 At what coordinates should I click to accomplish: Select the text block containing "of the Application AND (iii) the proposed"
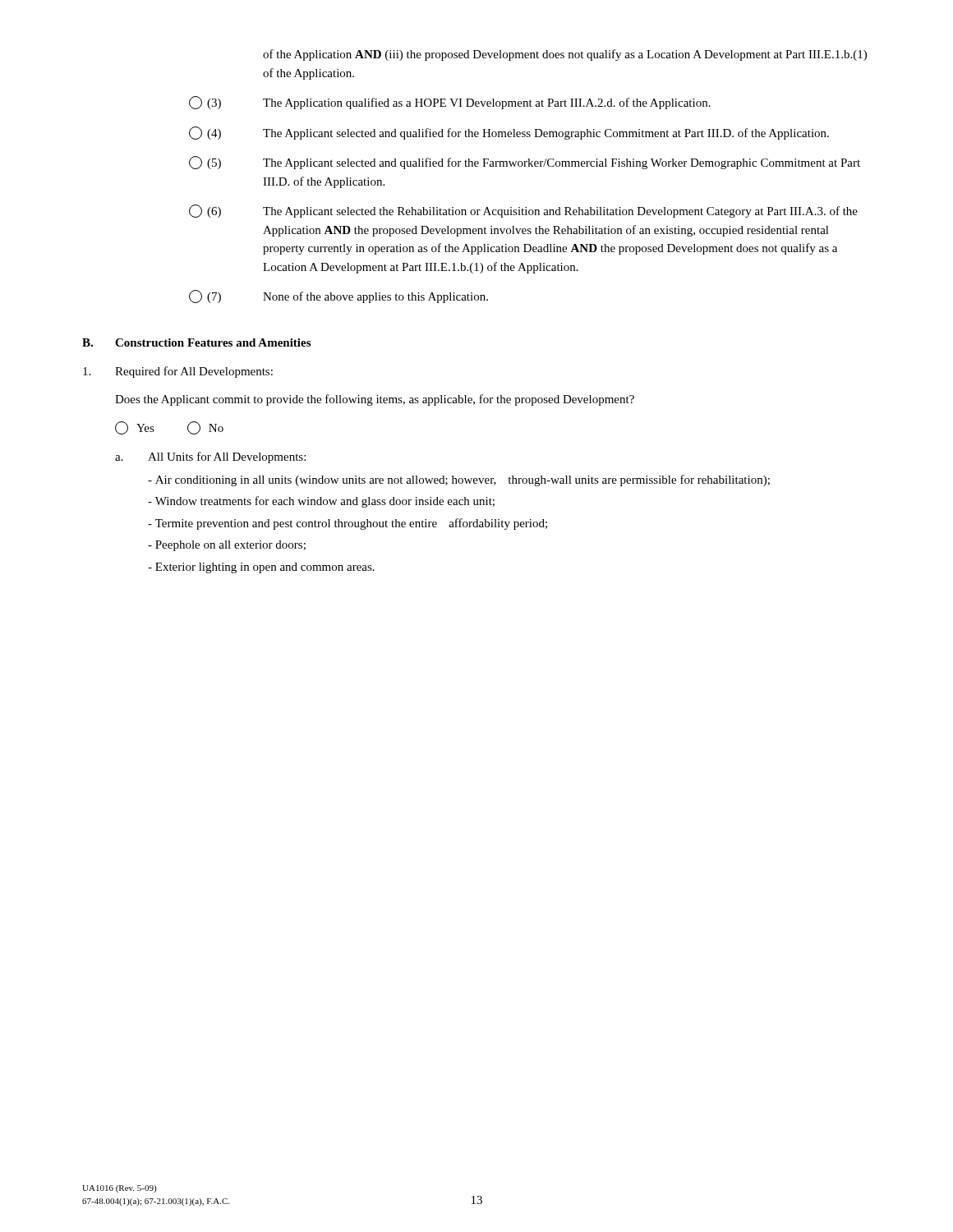click(x=565, y=63)
